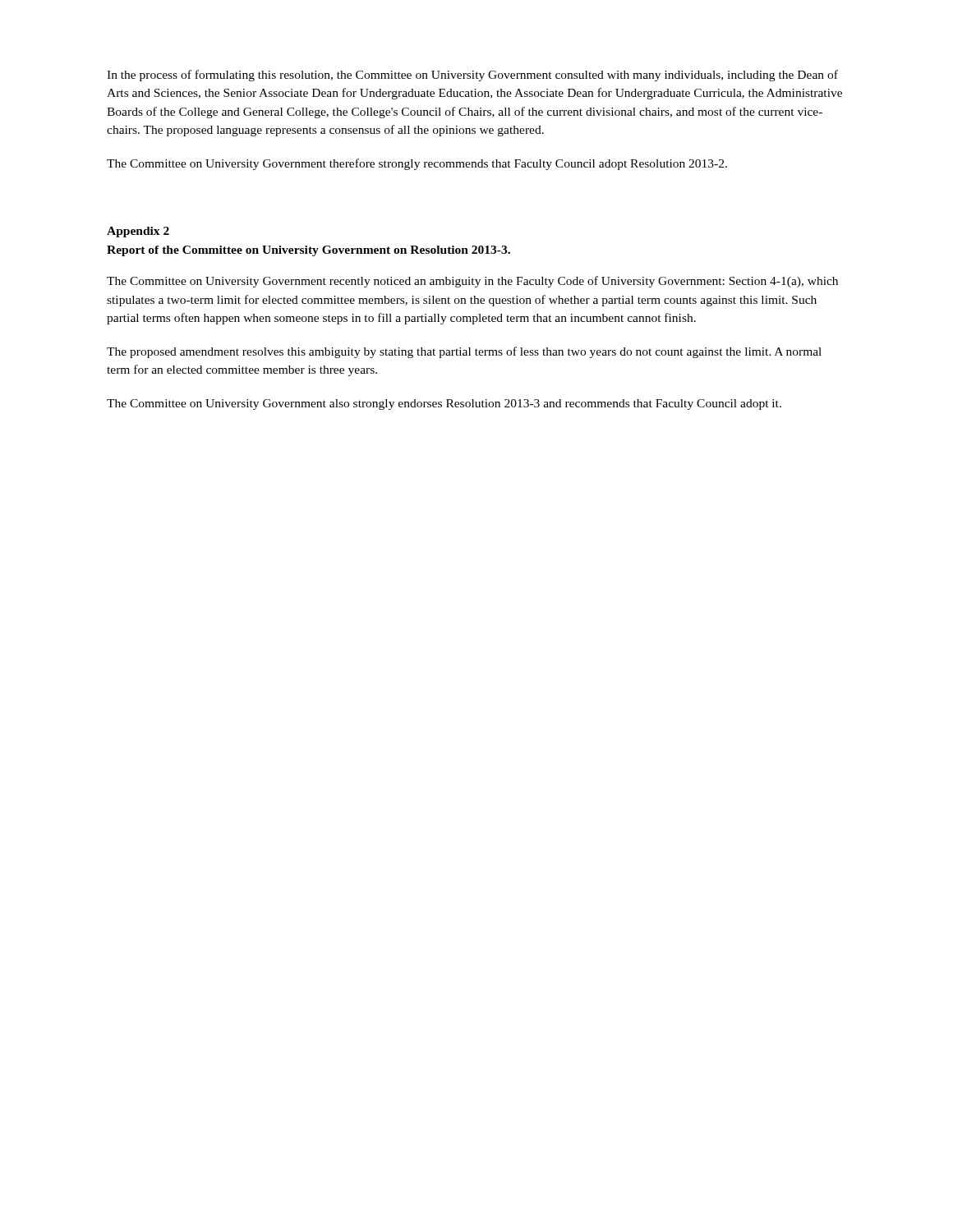Point to the text starting "The proposed amendment resolves"
953x1232 pixels.
[x=464, y=360]
